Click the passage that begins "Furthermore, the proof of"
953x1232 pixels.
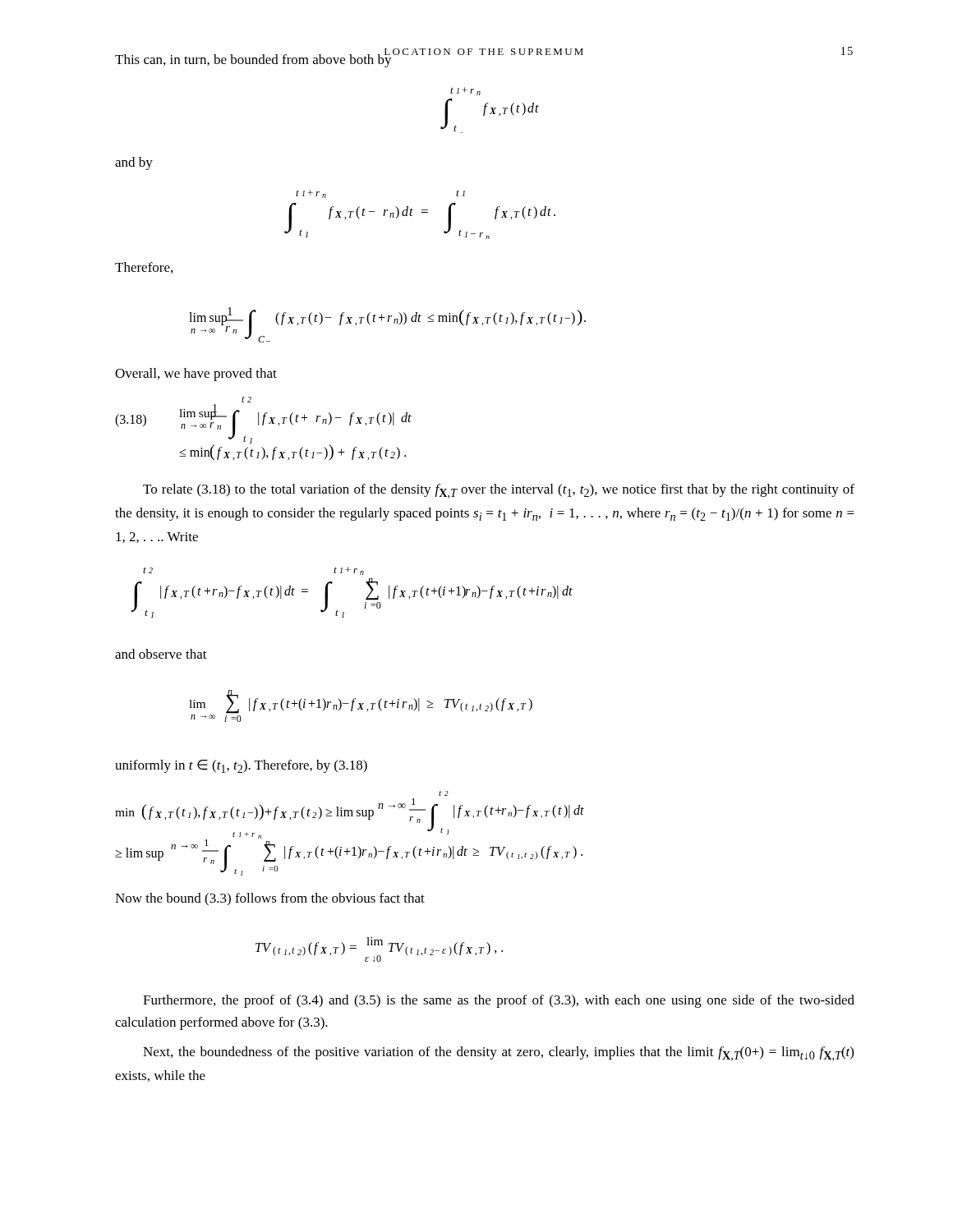click(485, 1011)
